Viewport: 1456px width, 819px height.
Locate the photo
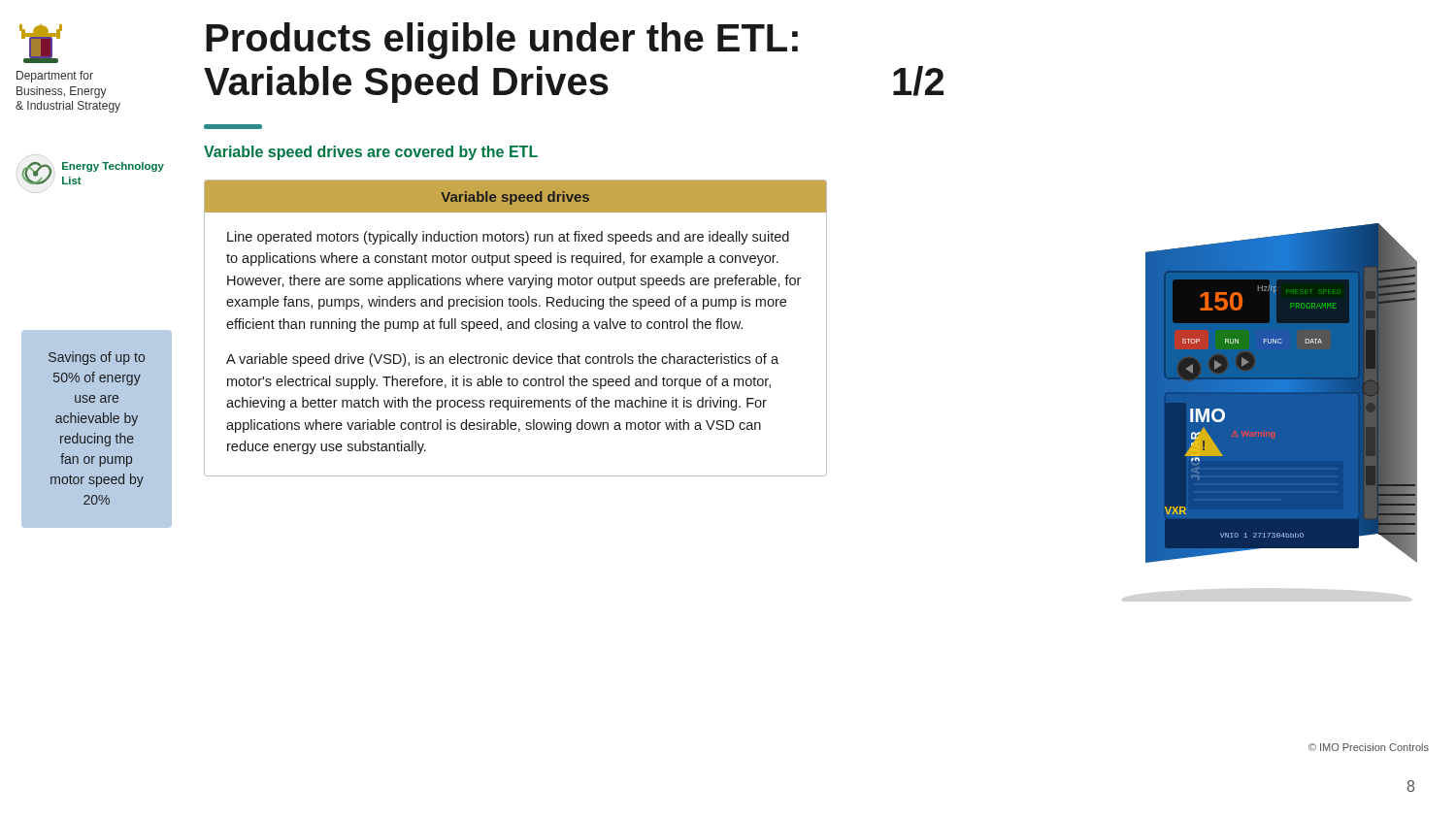click(1262, 427)
